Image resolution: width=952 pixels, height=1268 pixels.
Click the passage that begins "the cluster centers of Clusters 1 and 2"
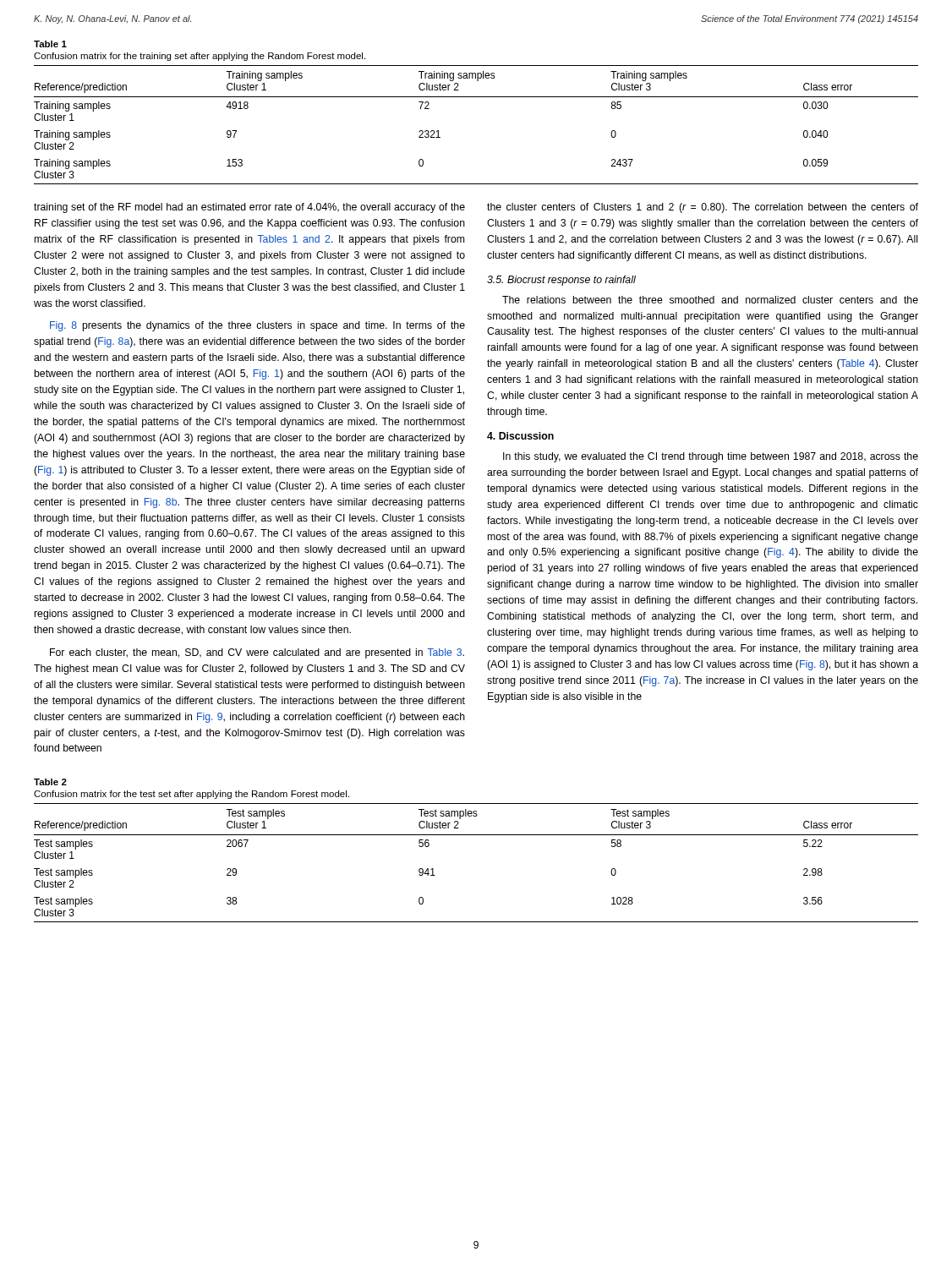pos(703,231)
